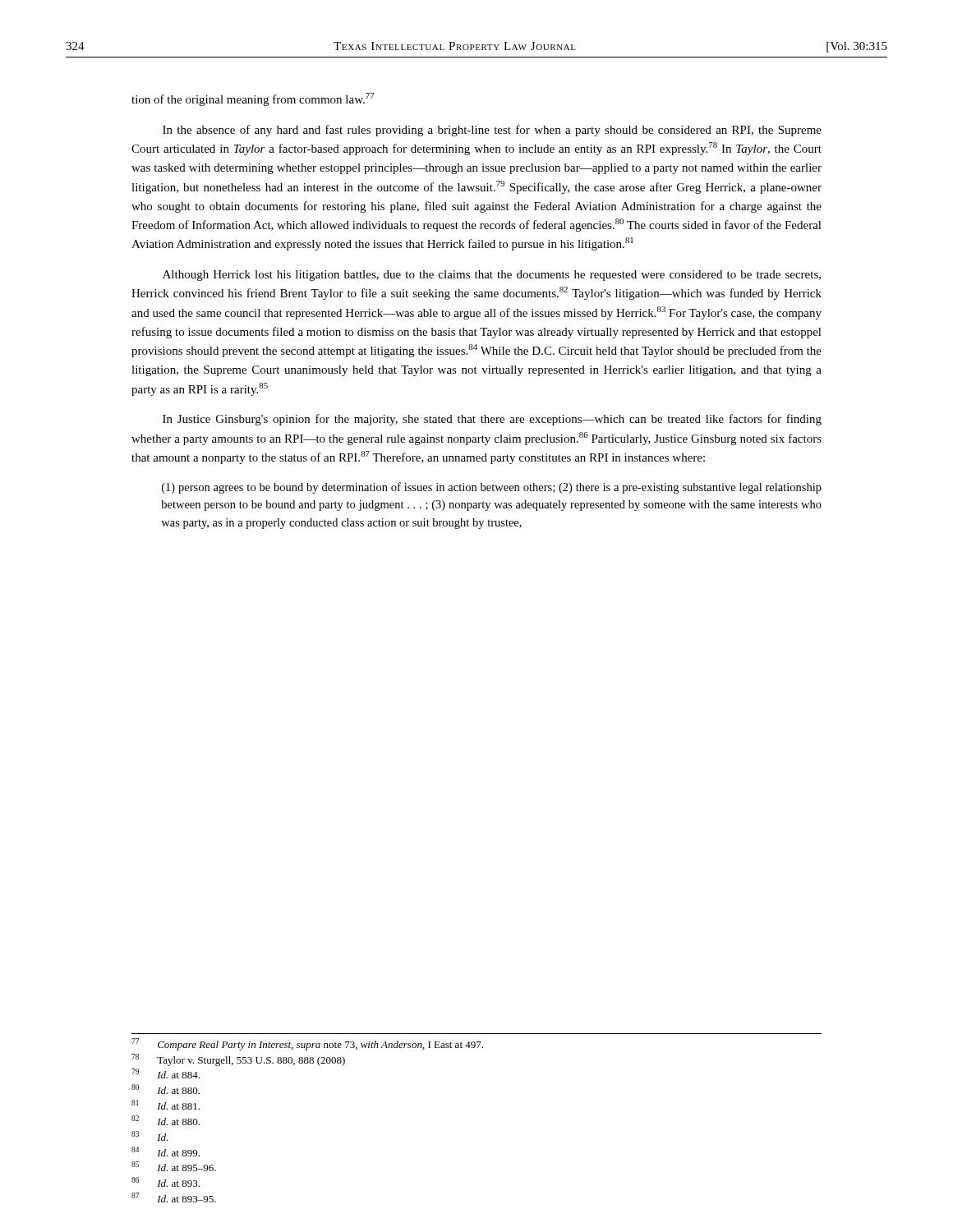Screen dimensions: 1232x953
Task: Find the block on this page that starts "82 Id. at"
Action: click(x=166, y=1122)
